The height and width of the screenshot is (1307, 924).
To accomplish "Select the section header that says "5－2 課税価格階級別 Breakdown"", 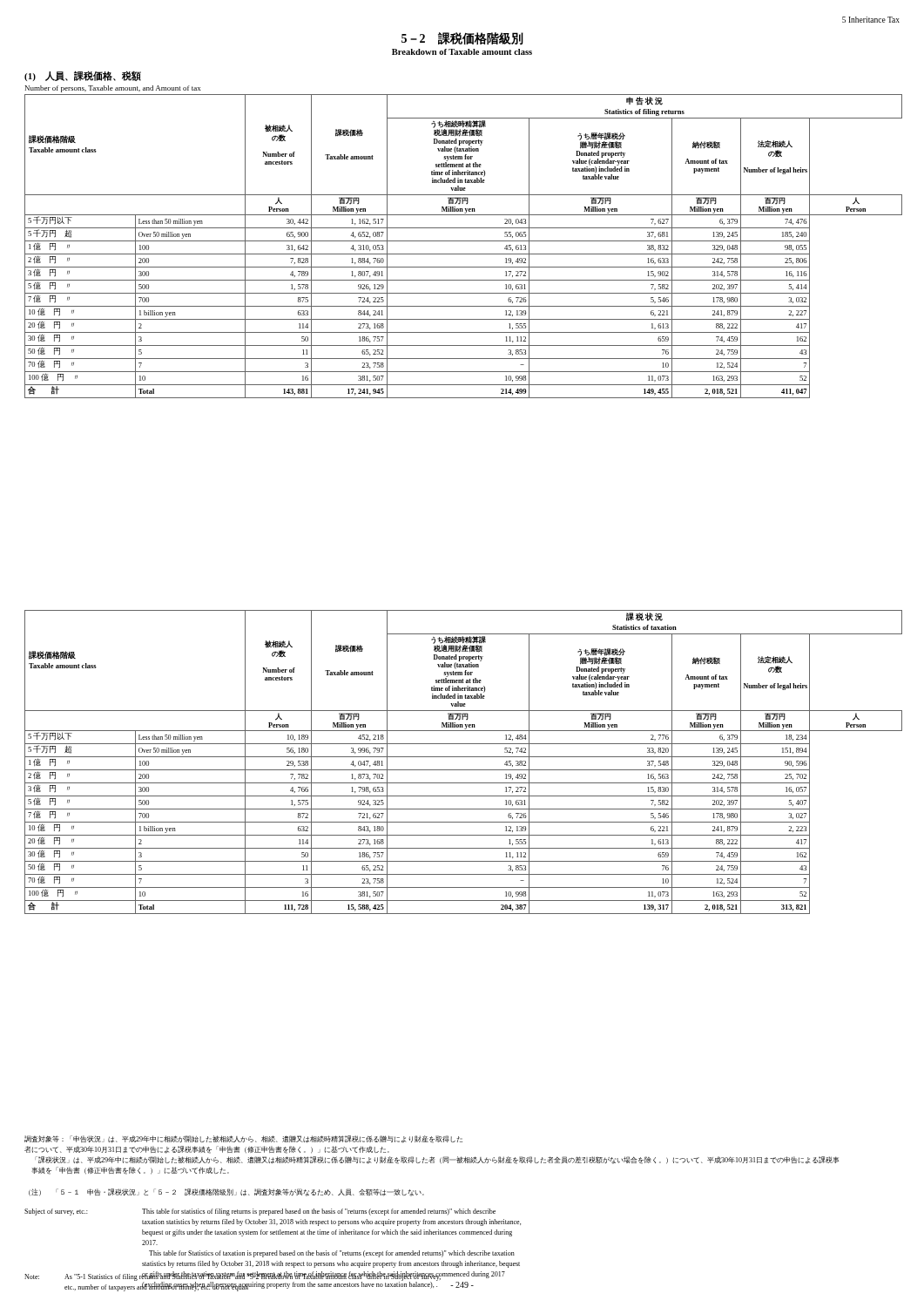I will 462,44.
